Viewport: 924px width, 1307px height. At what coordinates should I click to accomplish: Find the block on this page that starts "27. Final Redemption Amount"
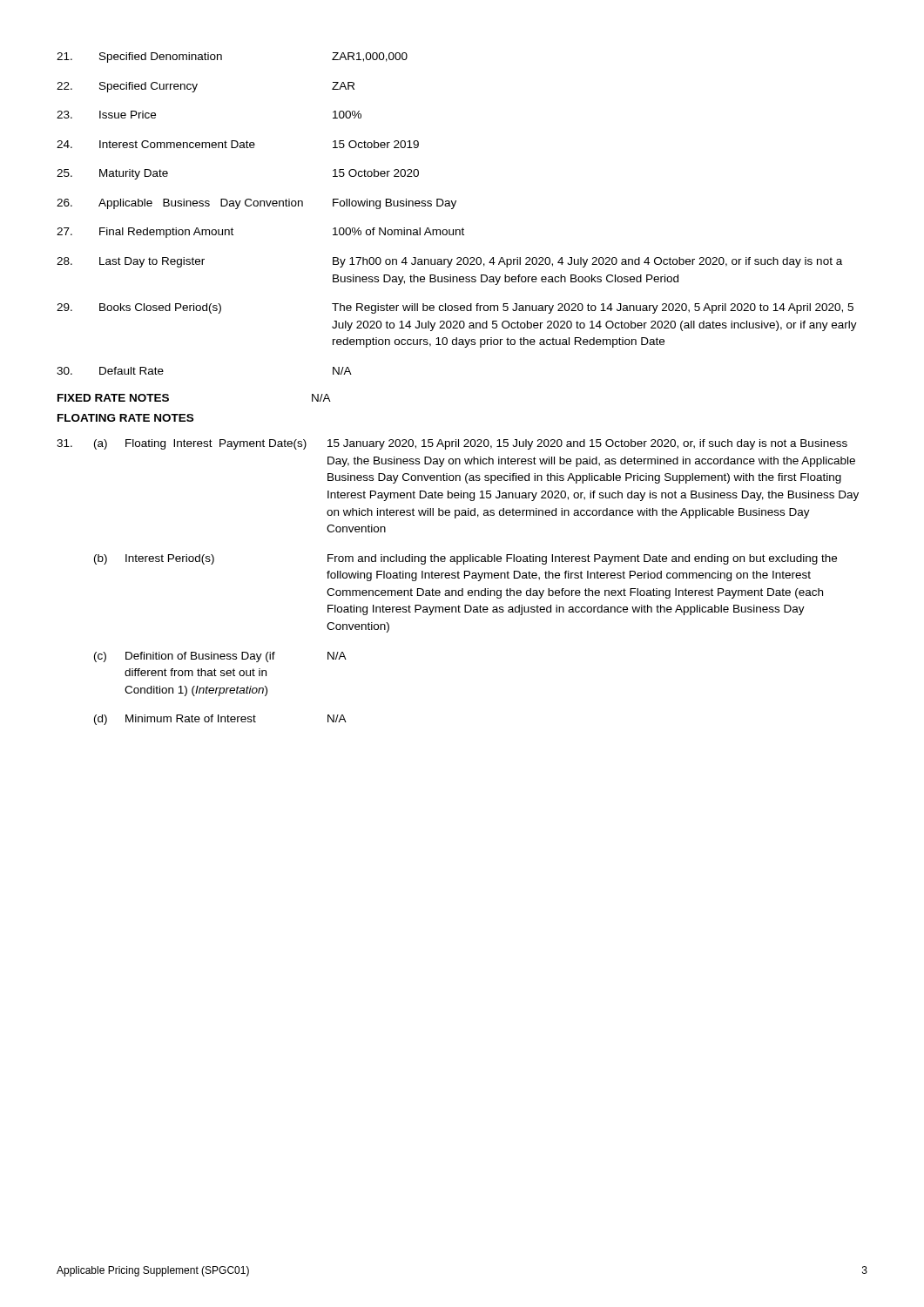click(462, 232)
